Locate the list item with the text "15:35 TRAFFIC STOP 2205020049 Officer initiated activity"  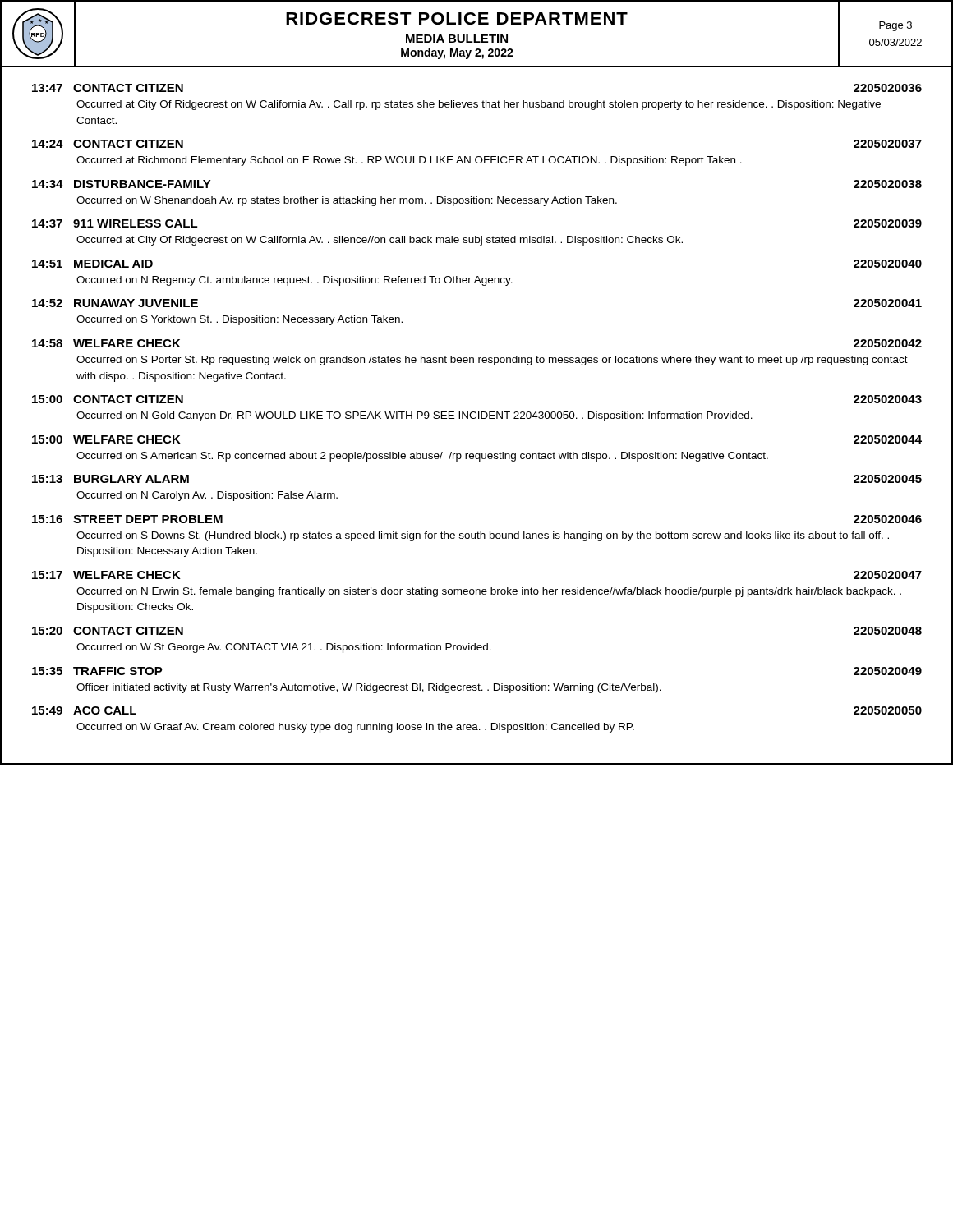click(x=476, y=679)
